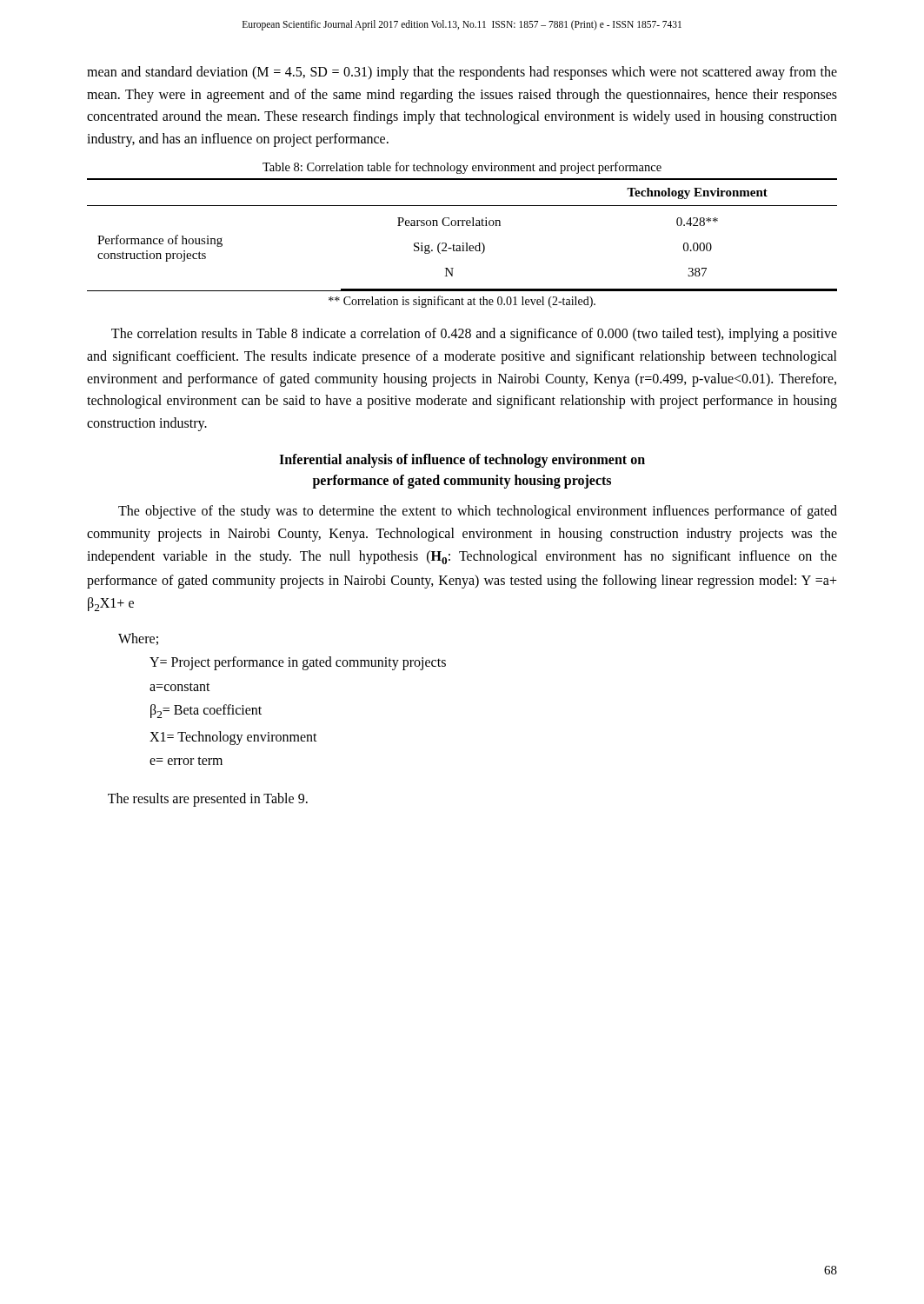Click on the text starting "X1= Technology environment"
The image size is (924, 1304).
click(233, 736)
